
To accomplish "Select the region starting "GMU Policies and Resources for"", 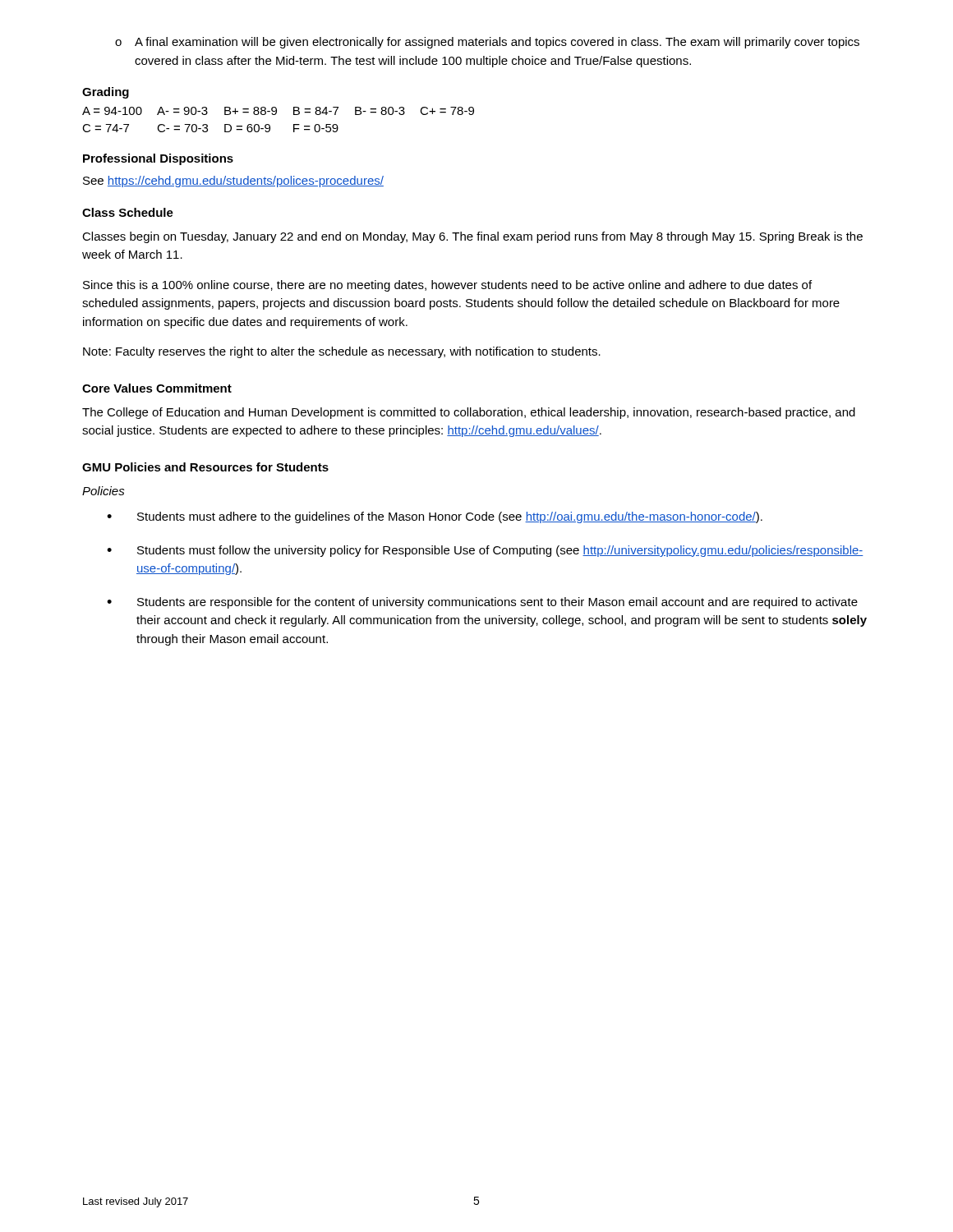I will click(205, 466).
